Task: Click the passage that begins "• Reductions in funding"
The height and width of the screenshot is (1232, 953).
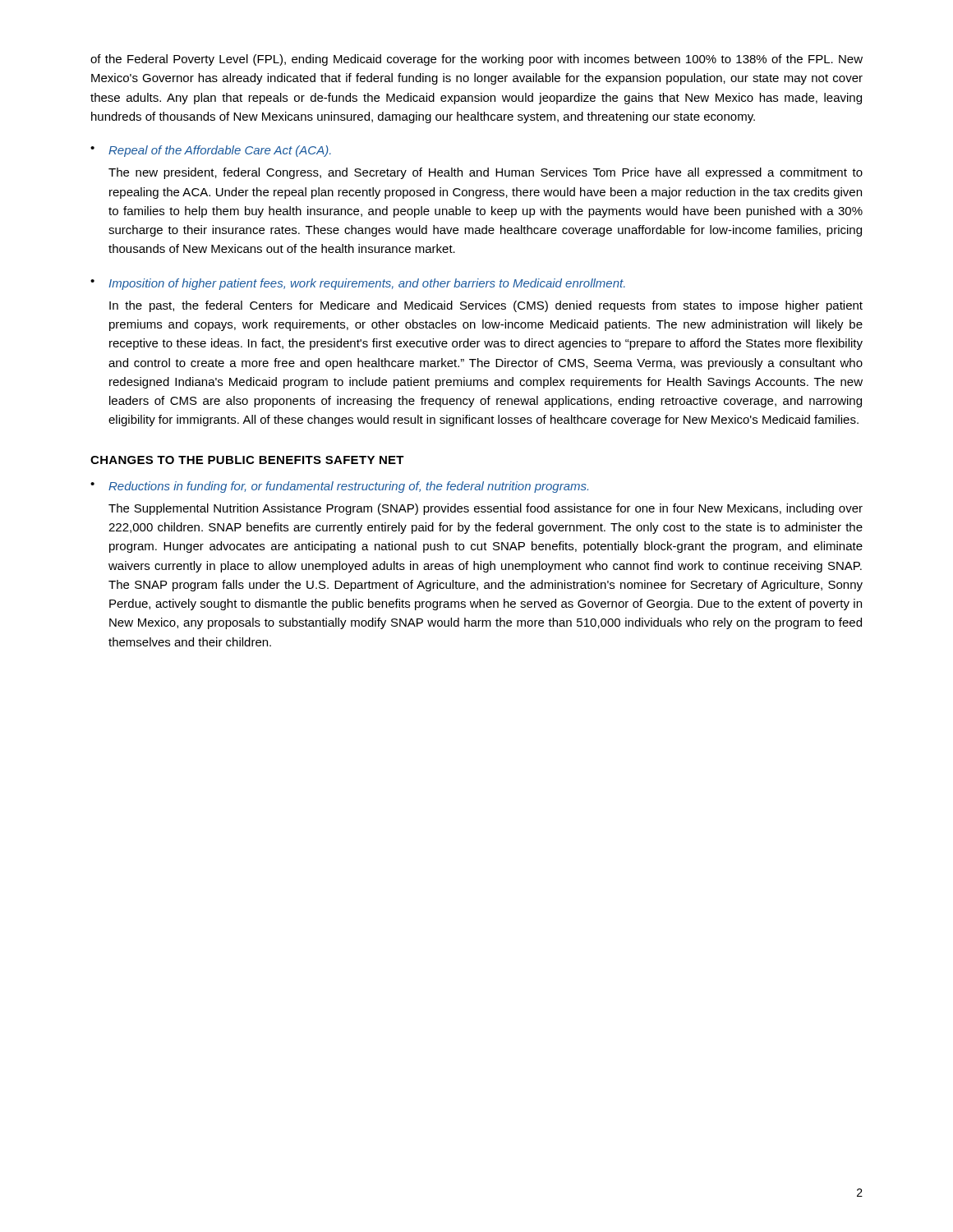Action: click(476, 564)
